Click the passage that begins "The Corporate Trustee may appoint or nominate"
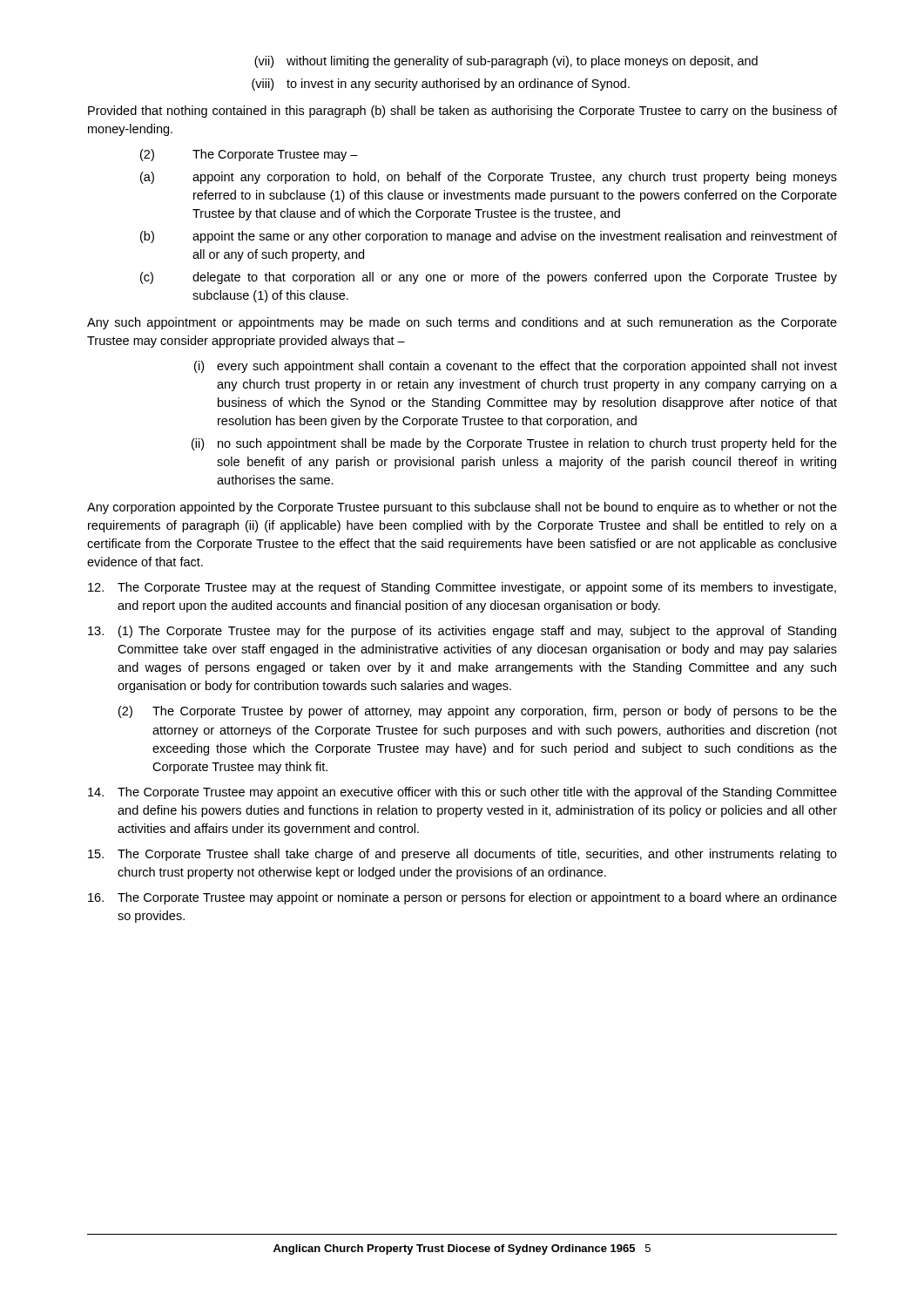The width and height of the screenshot is (924, 1307). point(462,907)
